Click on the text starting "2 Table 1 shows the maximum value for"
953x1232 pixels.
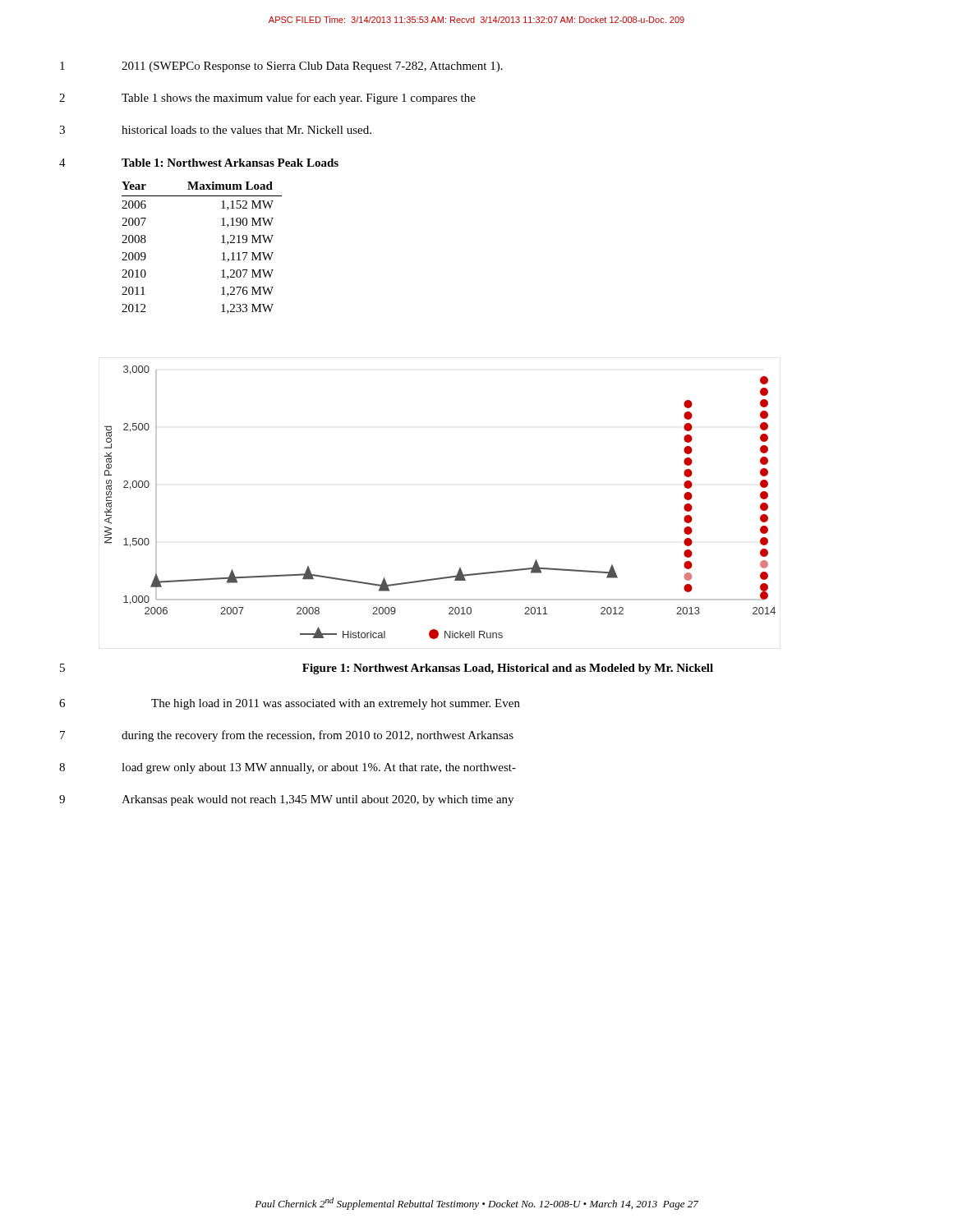(x=476, y=98)
